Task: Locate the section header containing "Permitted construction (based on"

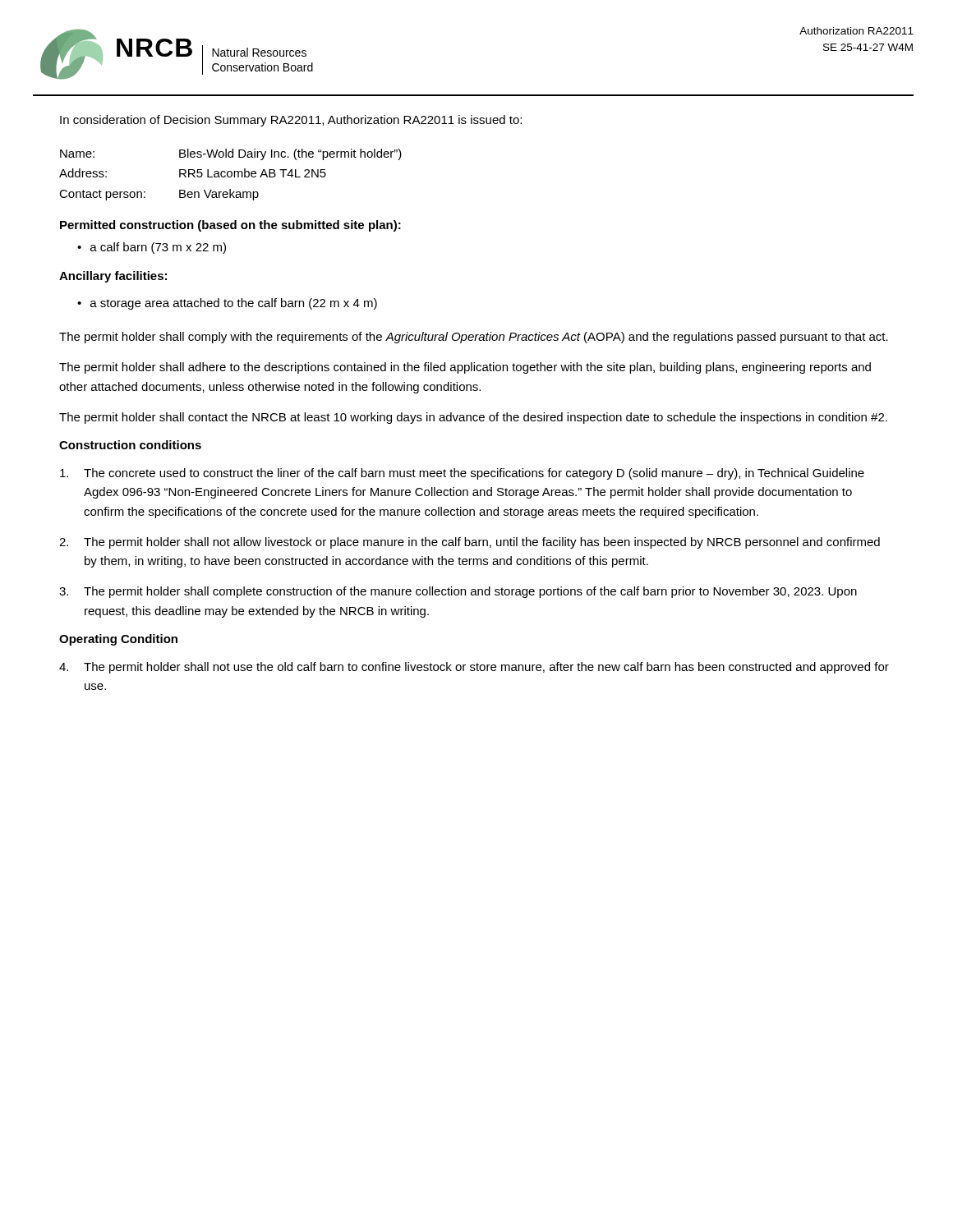Action: (x=230, y=225)
